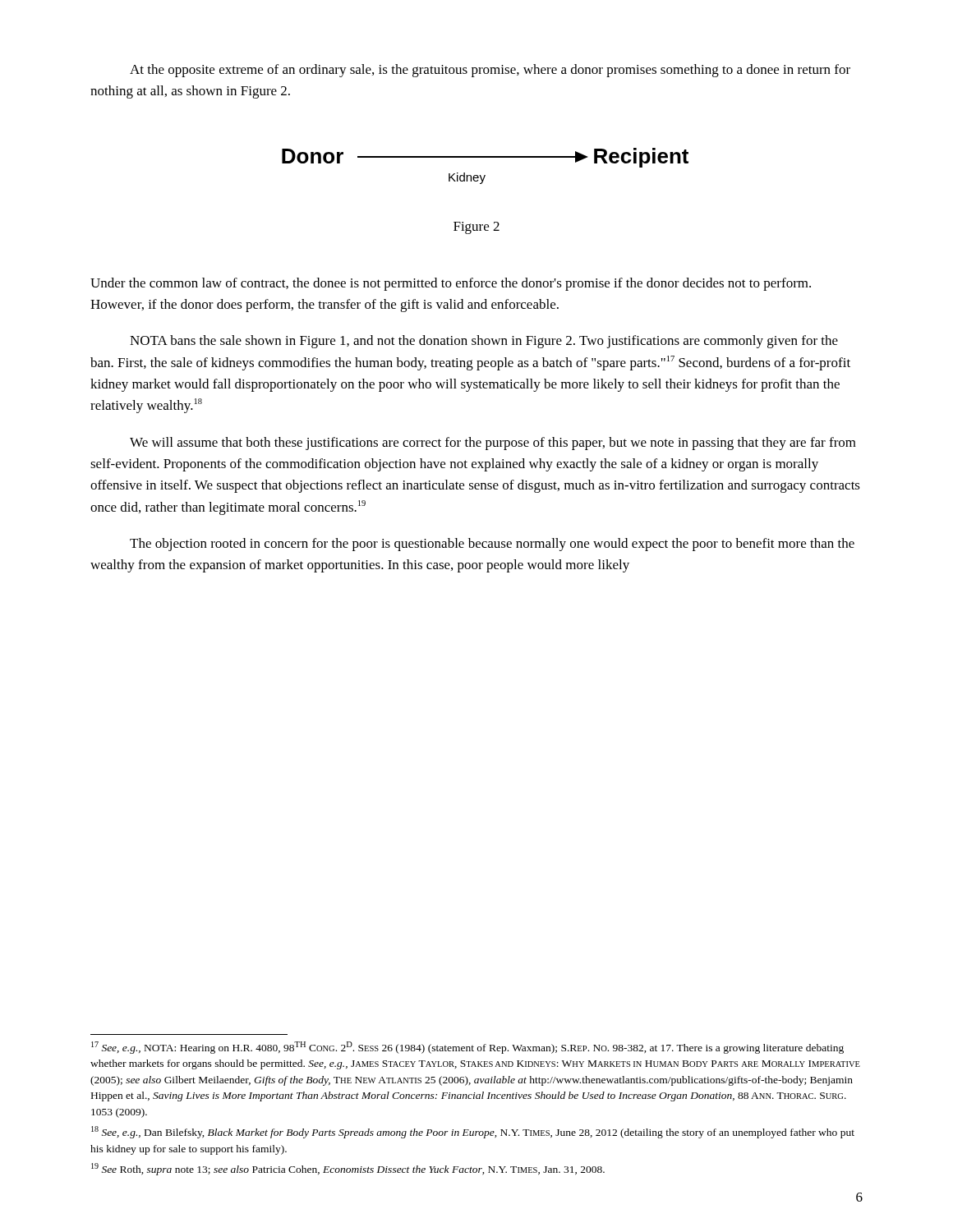Viewport: 953px width, 1232px height.
Task: Find the flowchart
Action: 476,171
